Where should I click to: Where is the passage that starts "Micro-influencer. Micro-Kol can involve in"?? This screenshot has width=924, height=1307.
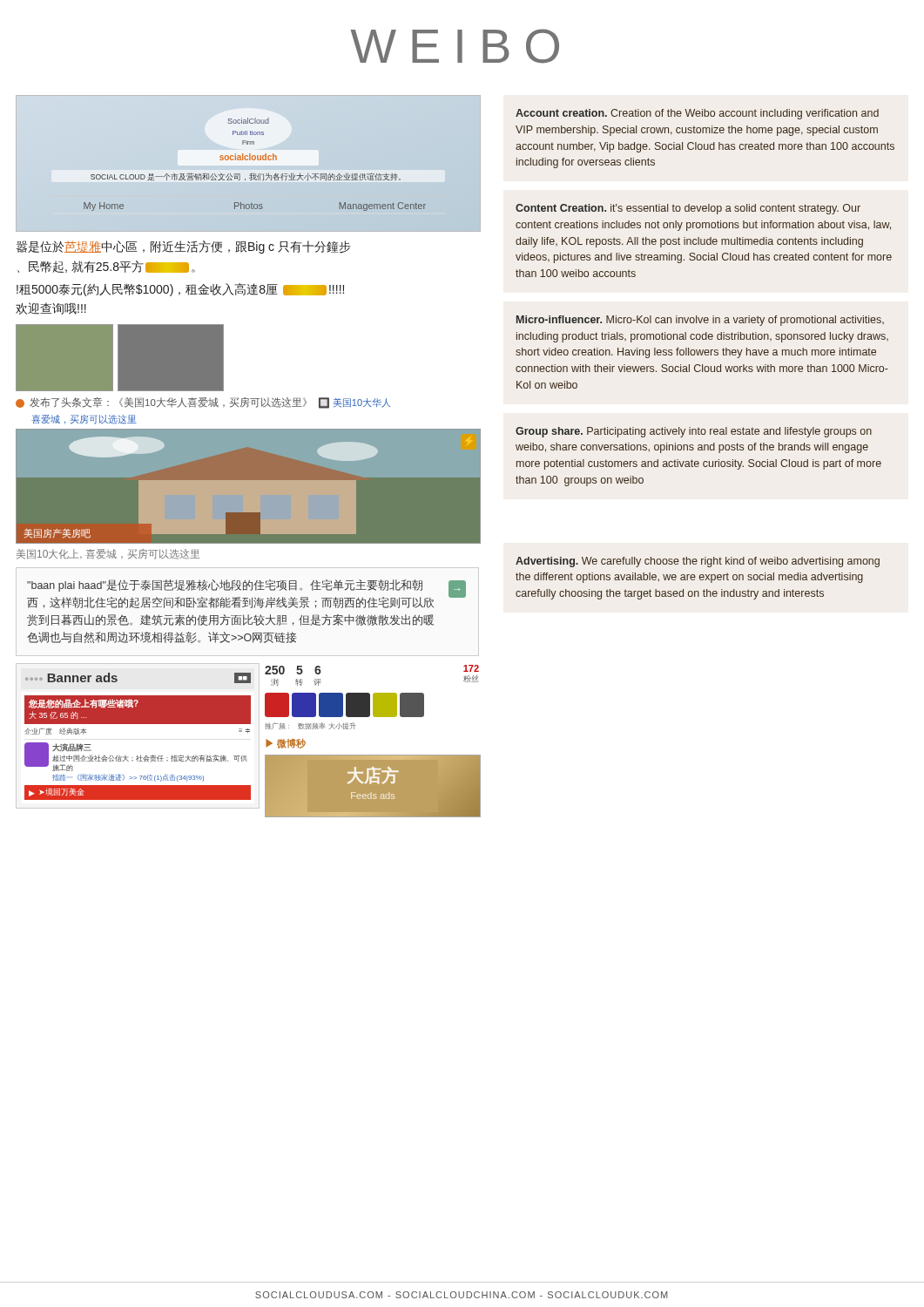702,352
